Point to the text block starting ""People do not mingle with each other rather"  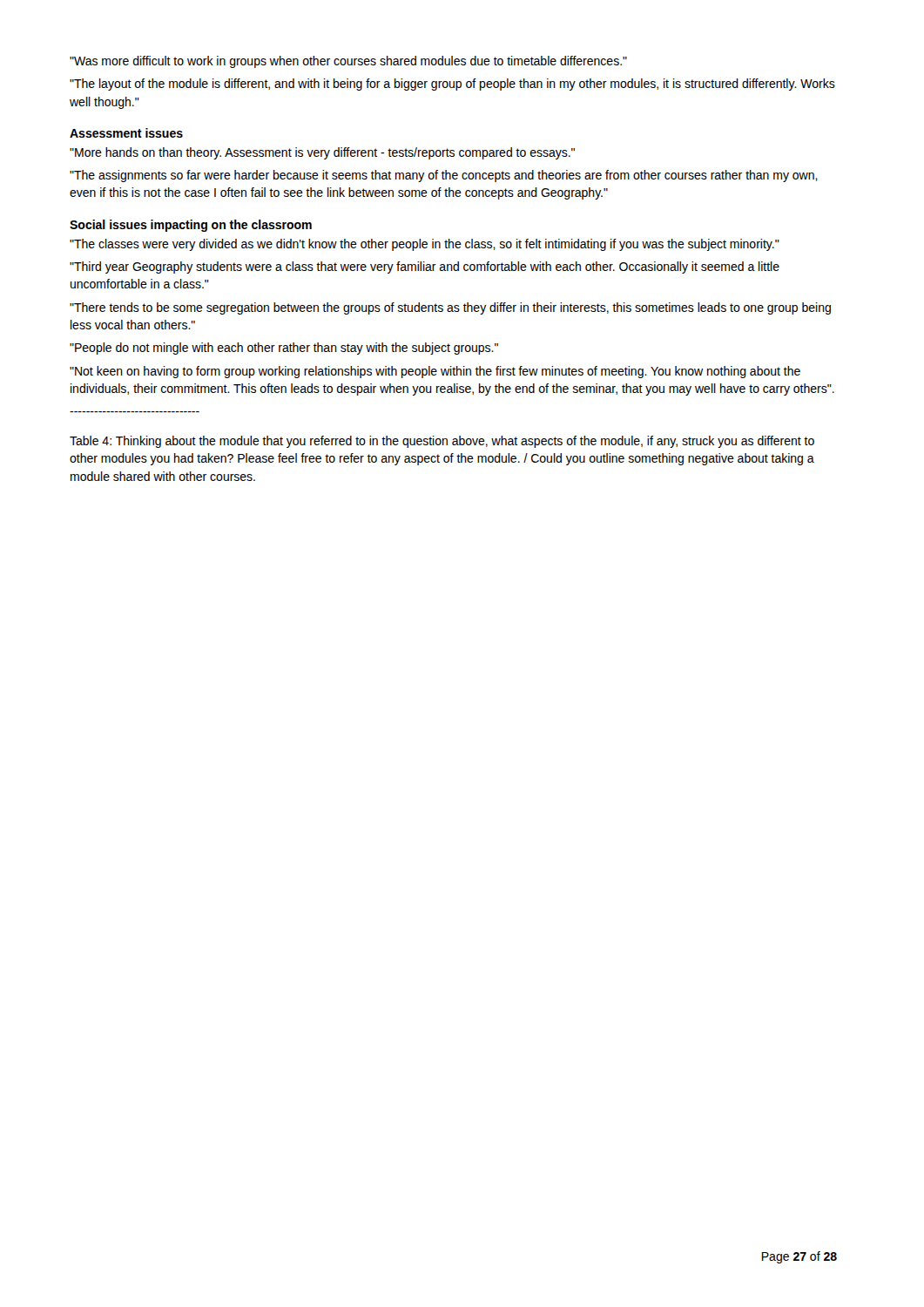click(x=453, y=348)
